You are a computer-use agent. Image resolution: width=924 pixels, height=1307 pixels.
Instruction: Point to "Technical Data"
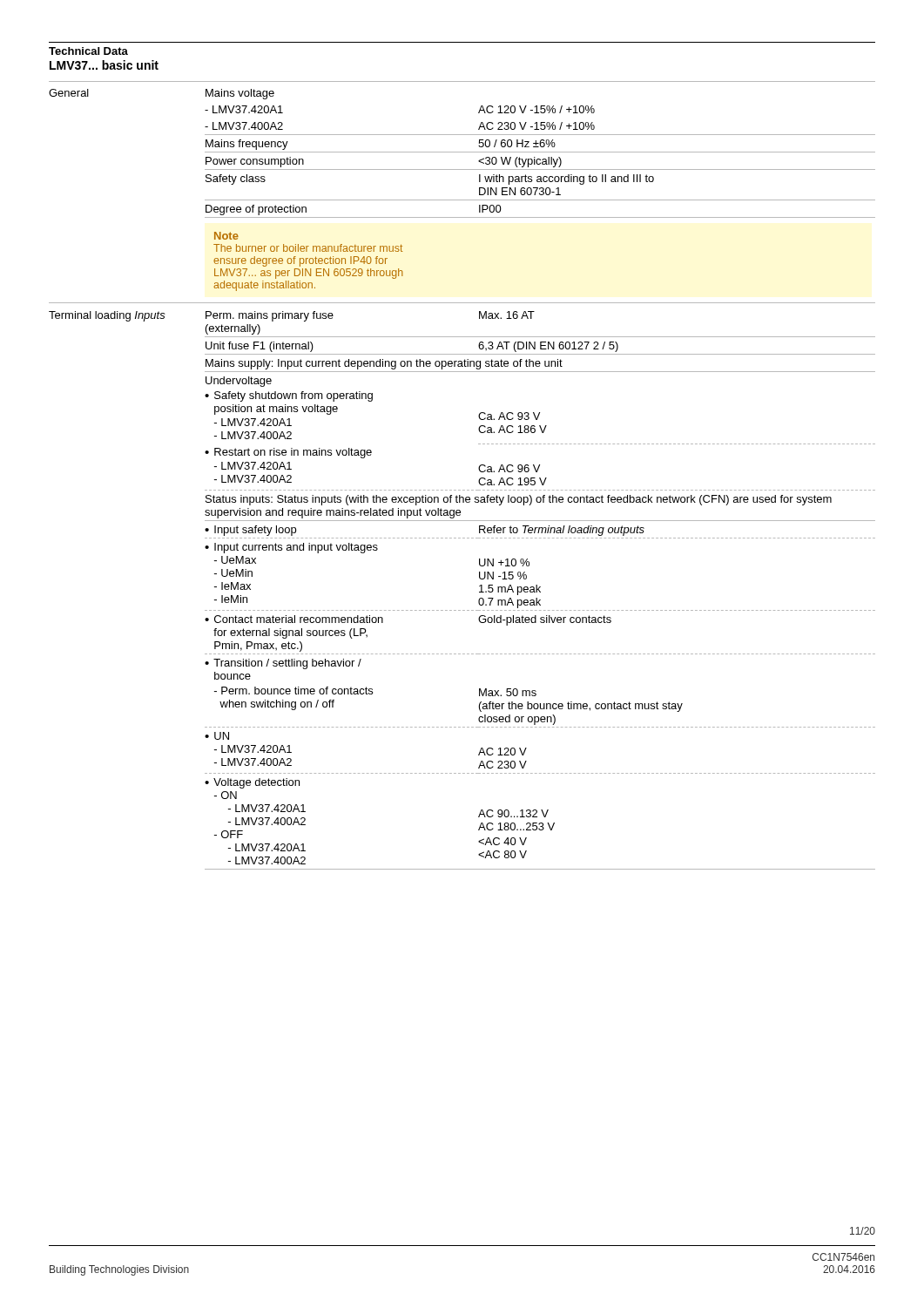point(88,51)
